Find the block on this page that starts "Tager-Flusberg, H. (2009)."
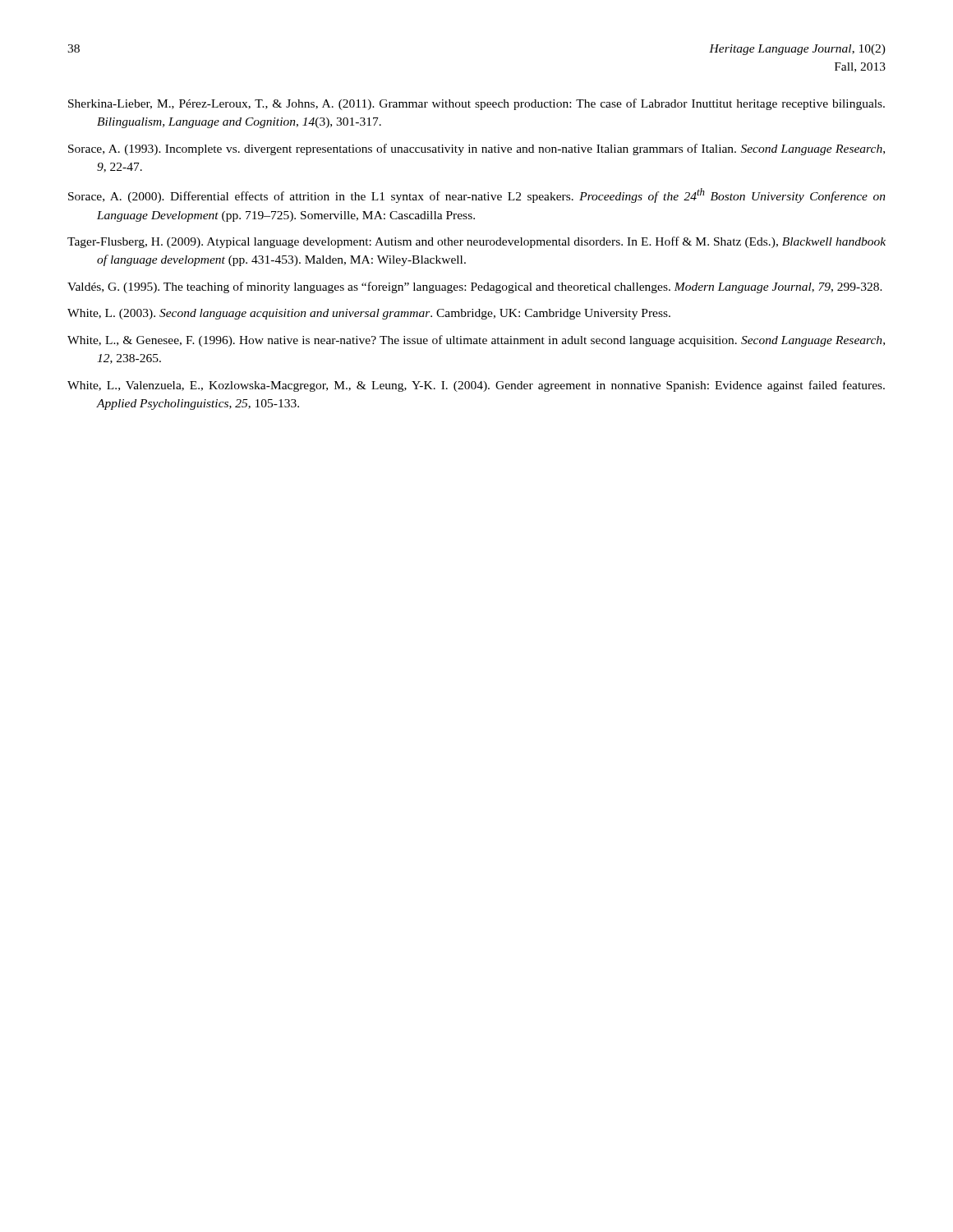This screenshot has width=953, height=1232. coord(476,250)
